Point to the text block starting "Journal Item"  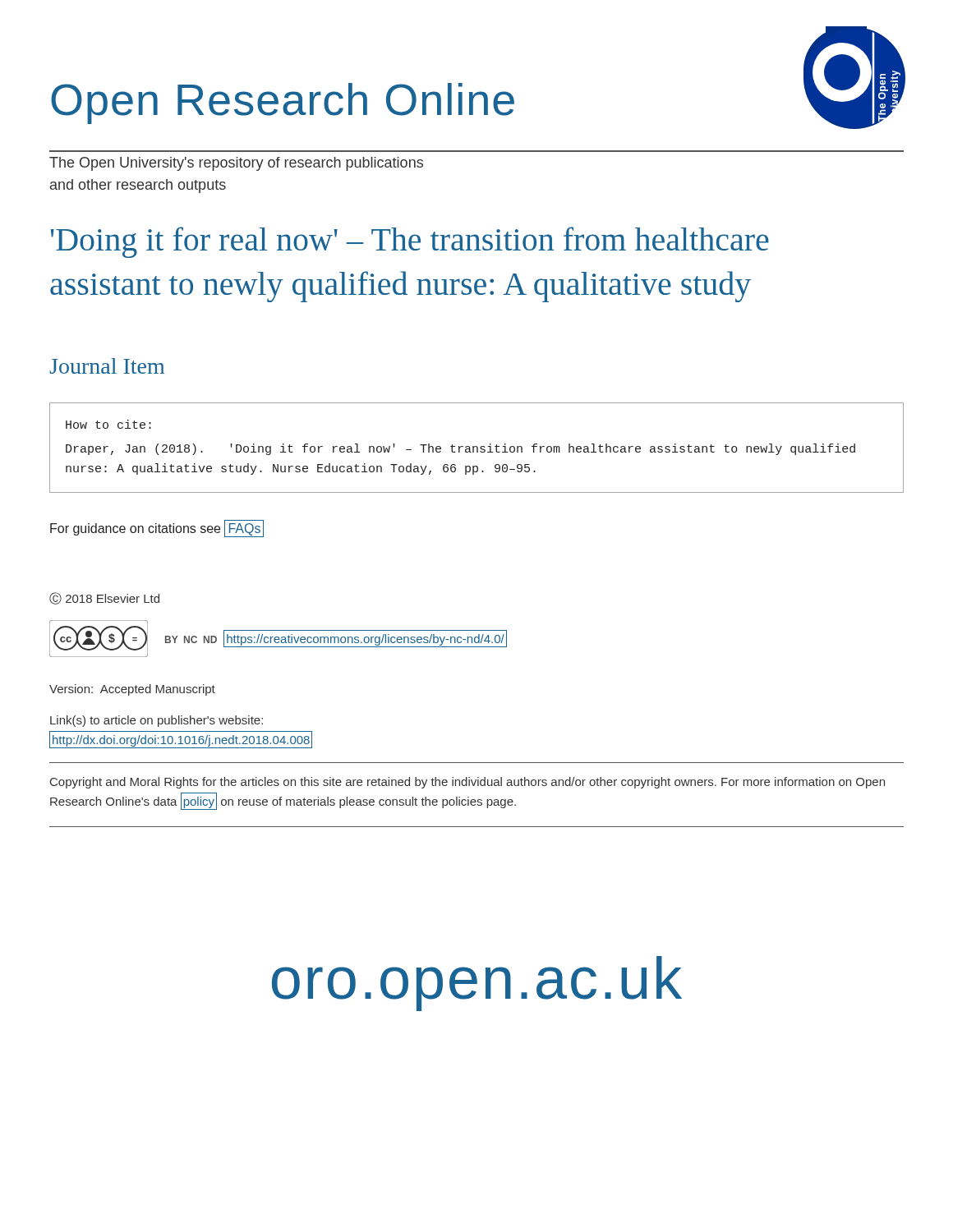107,366
